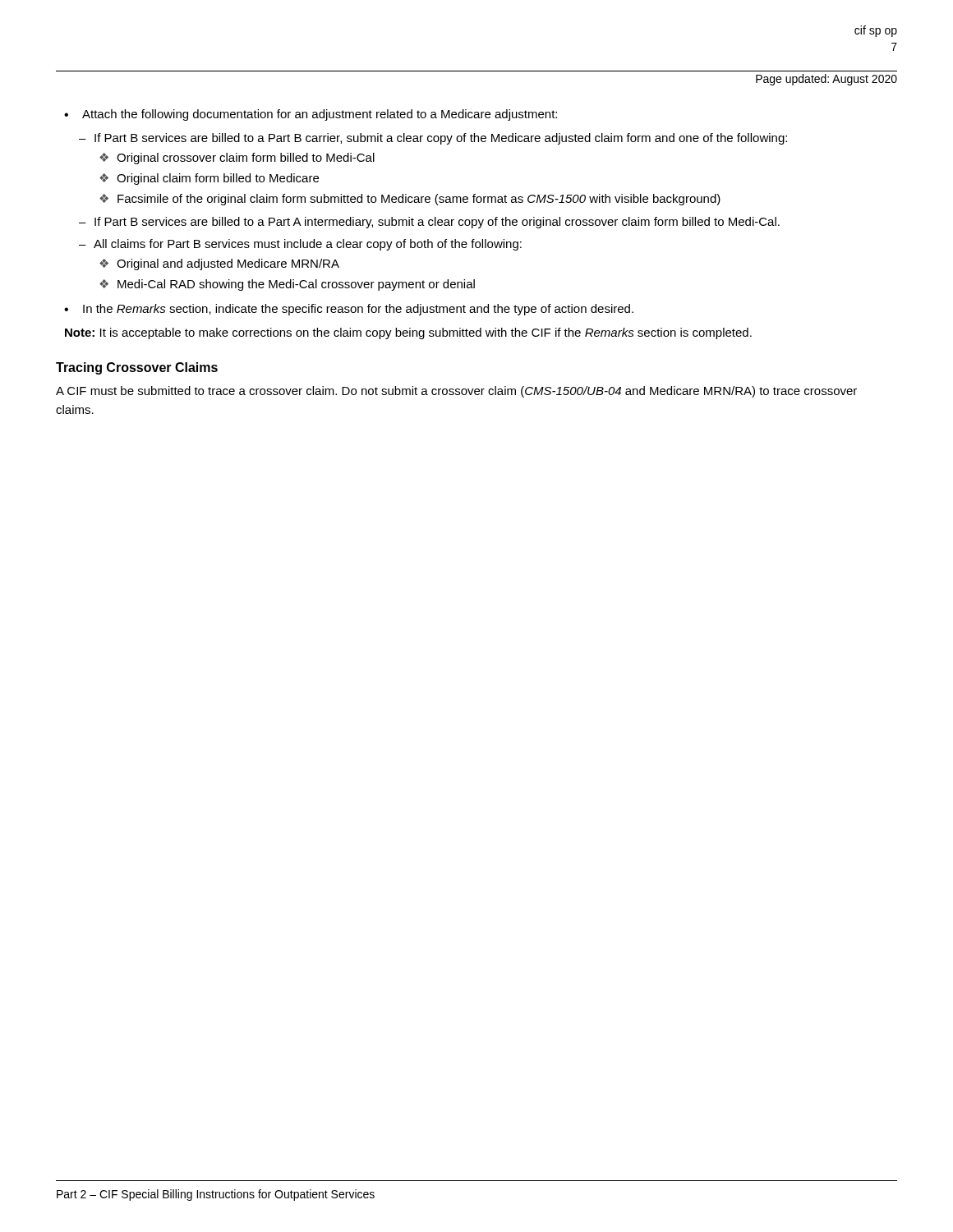Screen dimensions: 1232x953
Task: Click on the list item containing "❖ Medi-Cal RAD showing the Medi-Cal crossover"
Action: coord(287,285)
